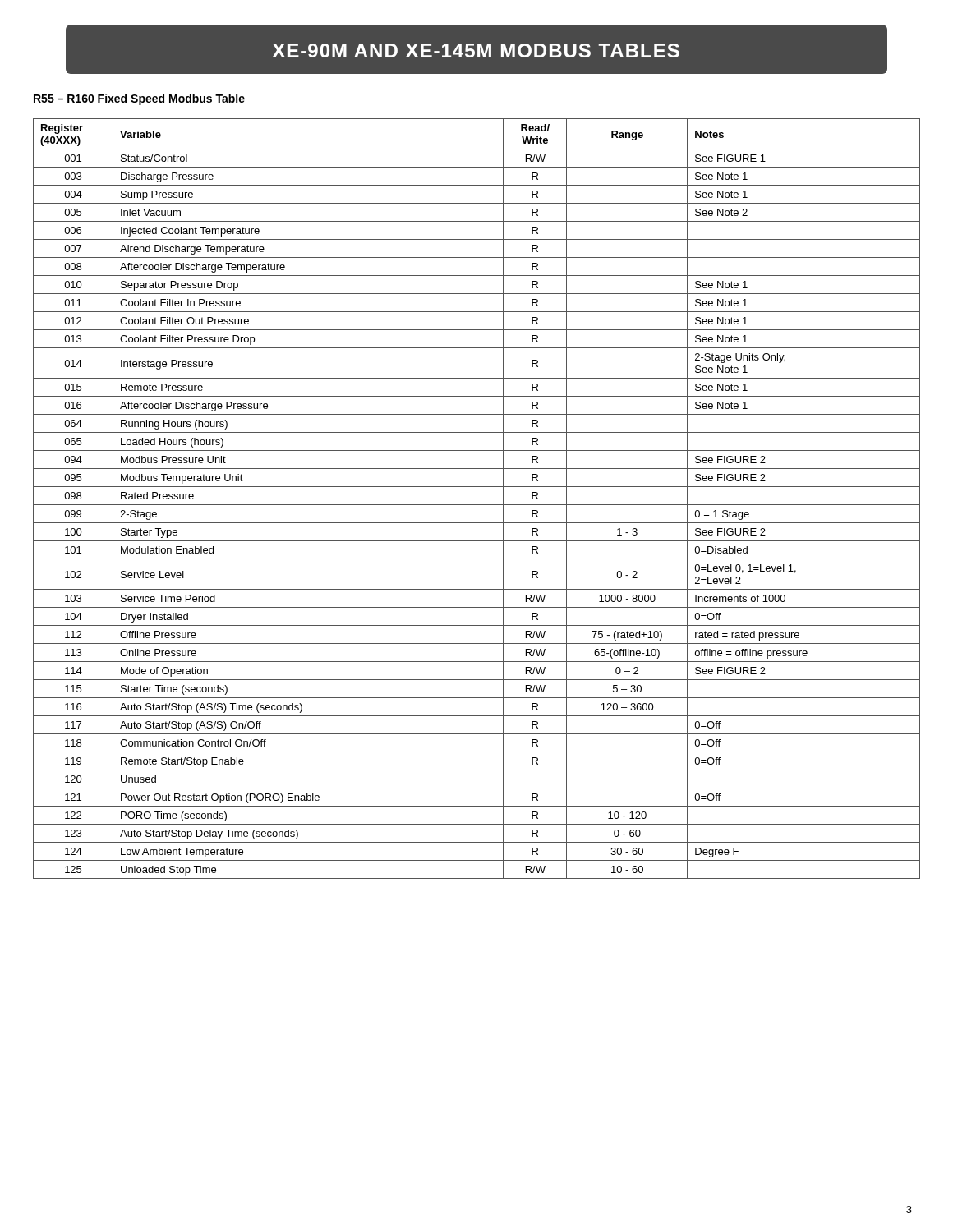Select the table that reads "Loaded Hours (hours)"

(x=476, y=499)
